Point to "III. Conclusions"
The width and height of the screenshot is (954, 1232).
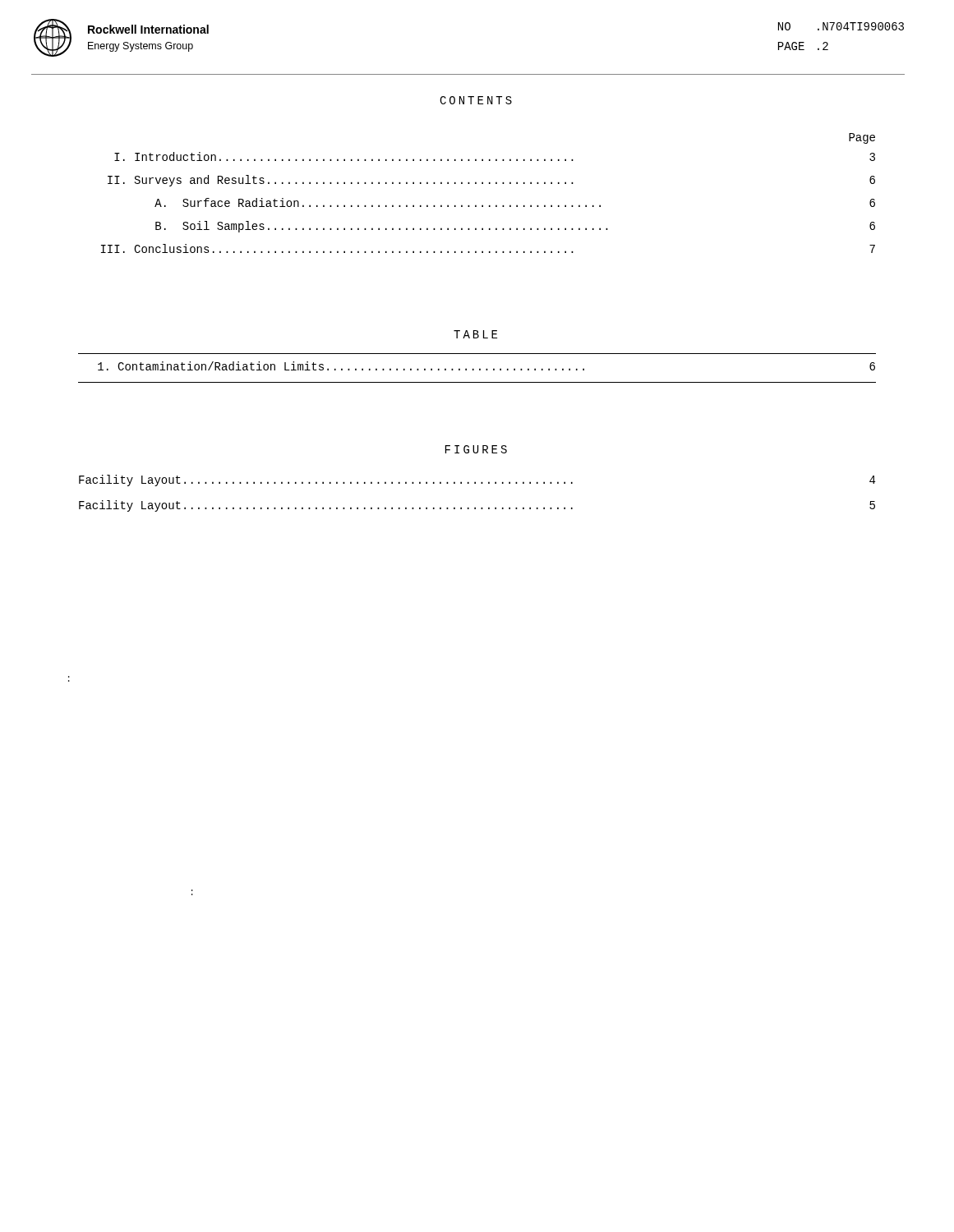click(x=477, y=250)
